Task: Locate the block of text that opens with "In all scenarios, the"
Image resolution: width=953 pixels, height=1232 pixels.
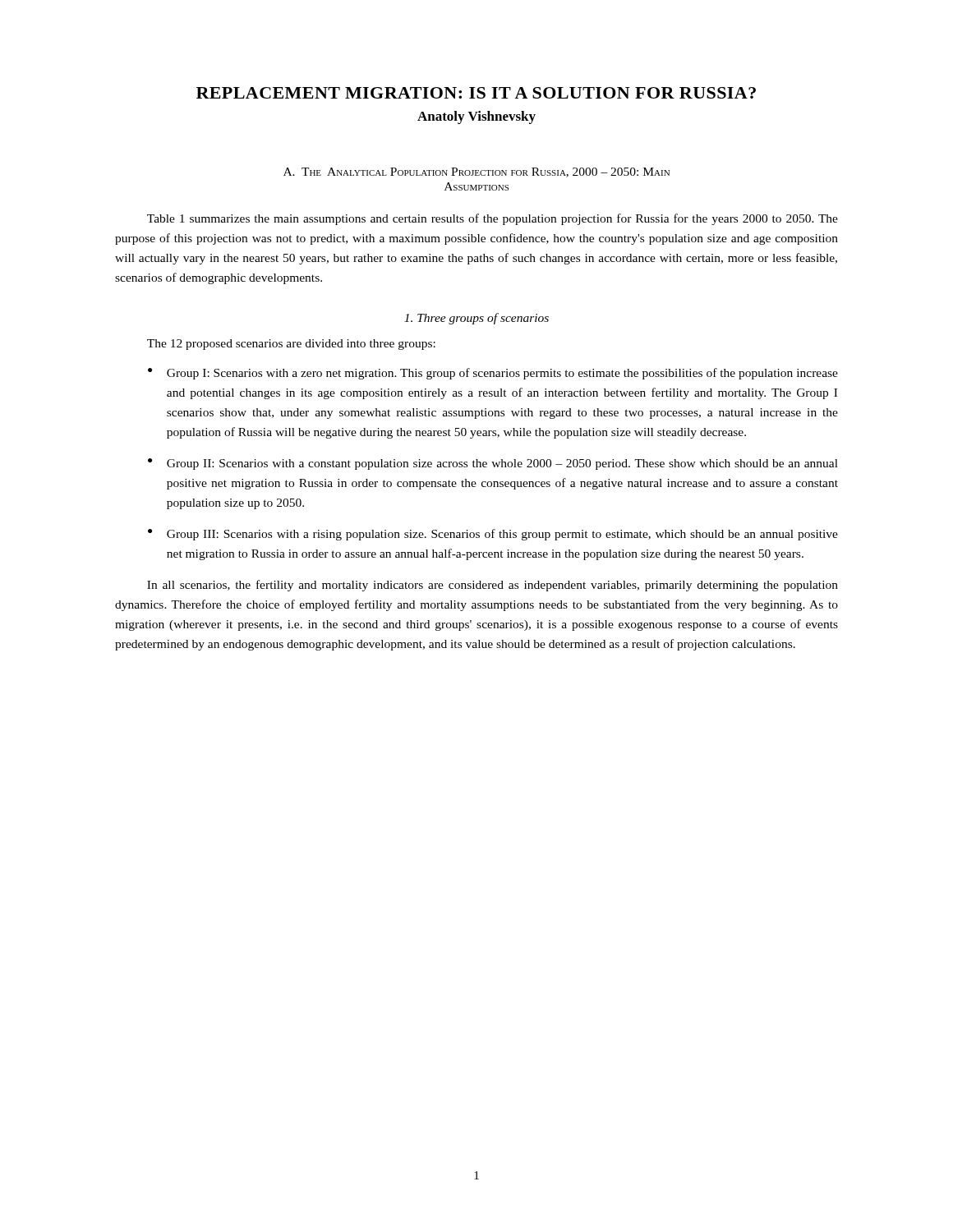Action: [x=476, y=614]
